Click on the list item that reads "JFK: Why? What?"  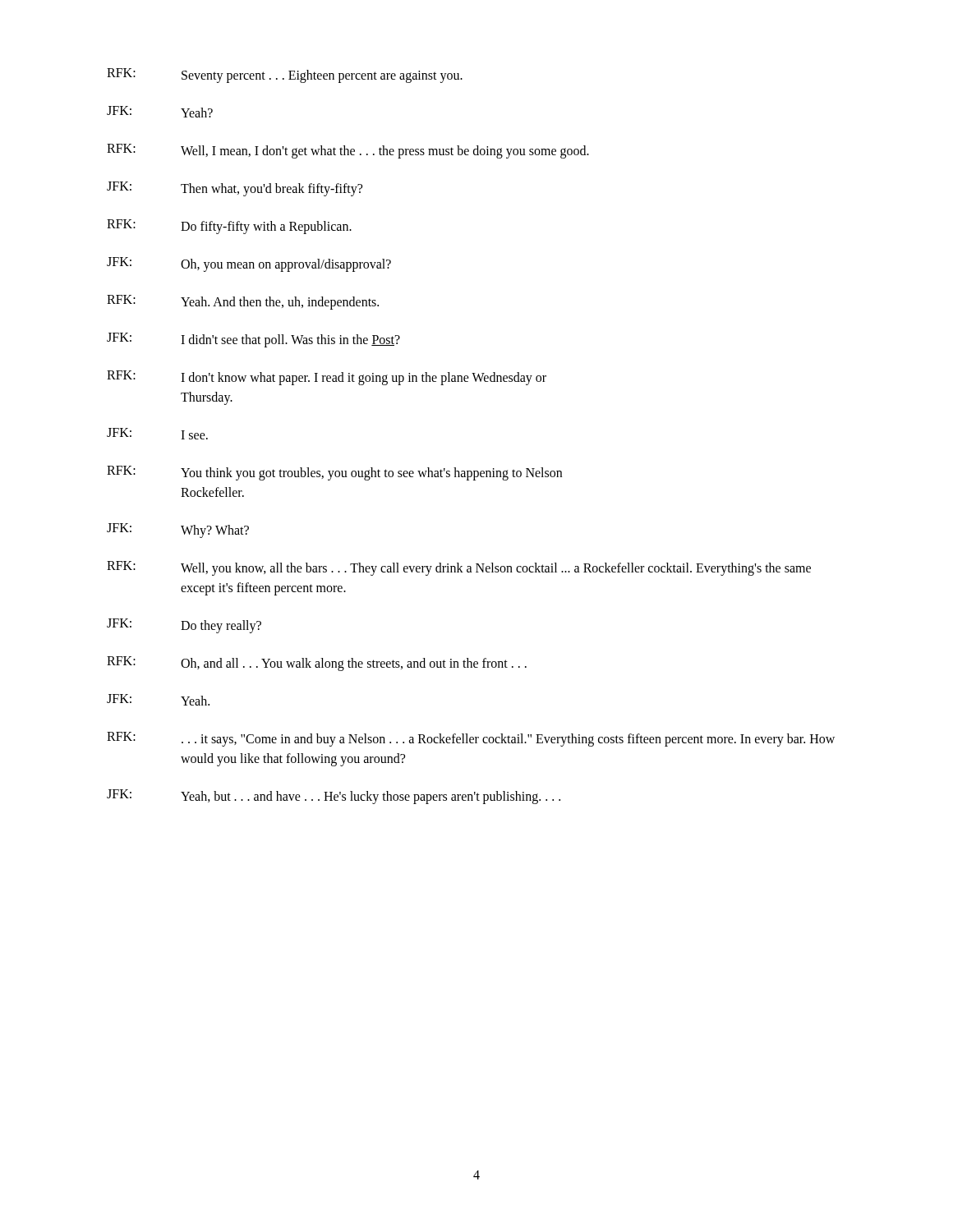click(209, 530)
